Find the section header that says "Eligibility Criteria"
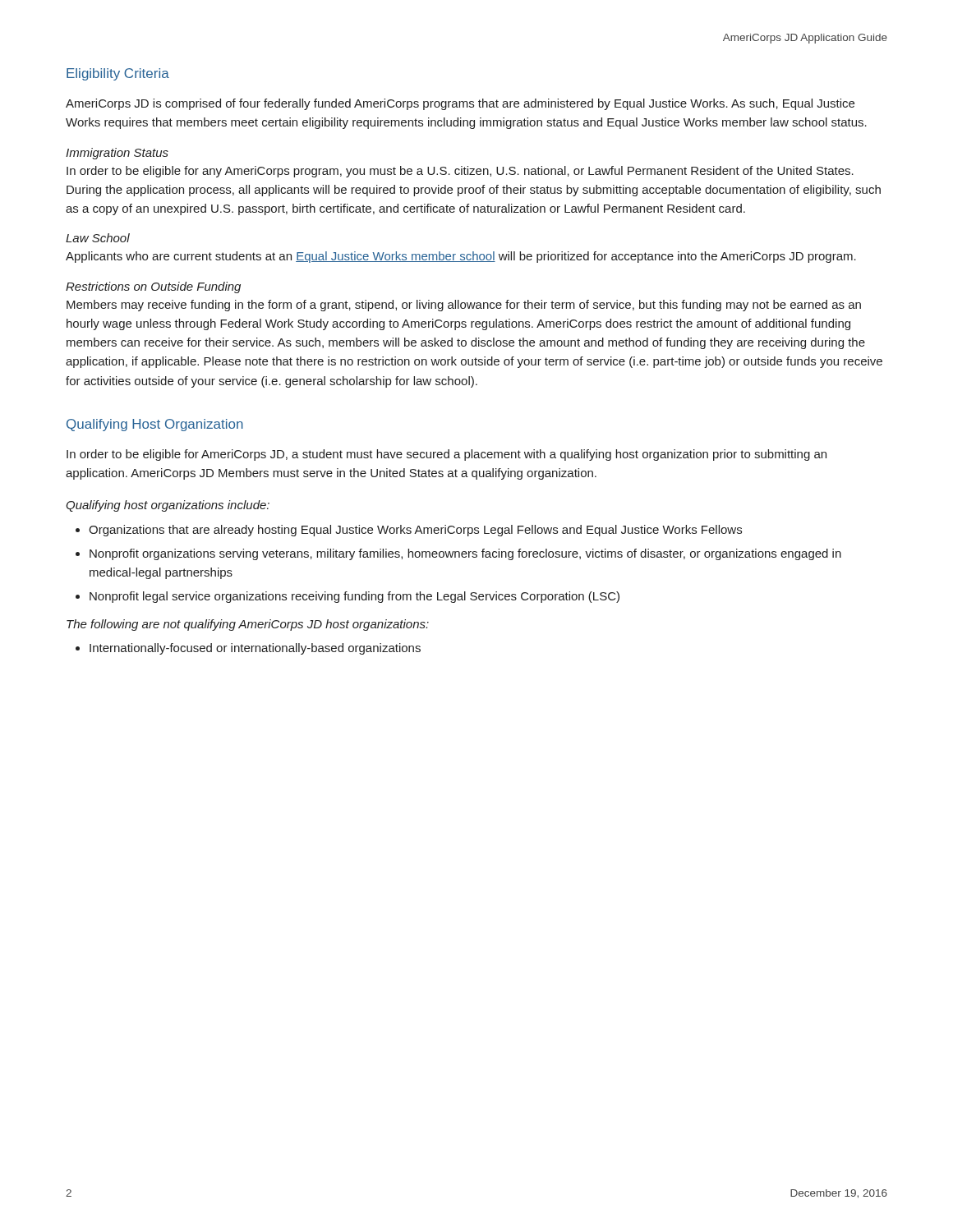Viewport: 953px width, 1232px height. [118, 74]
